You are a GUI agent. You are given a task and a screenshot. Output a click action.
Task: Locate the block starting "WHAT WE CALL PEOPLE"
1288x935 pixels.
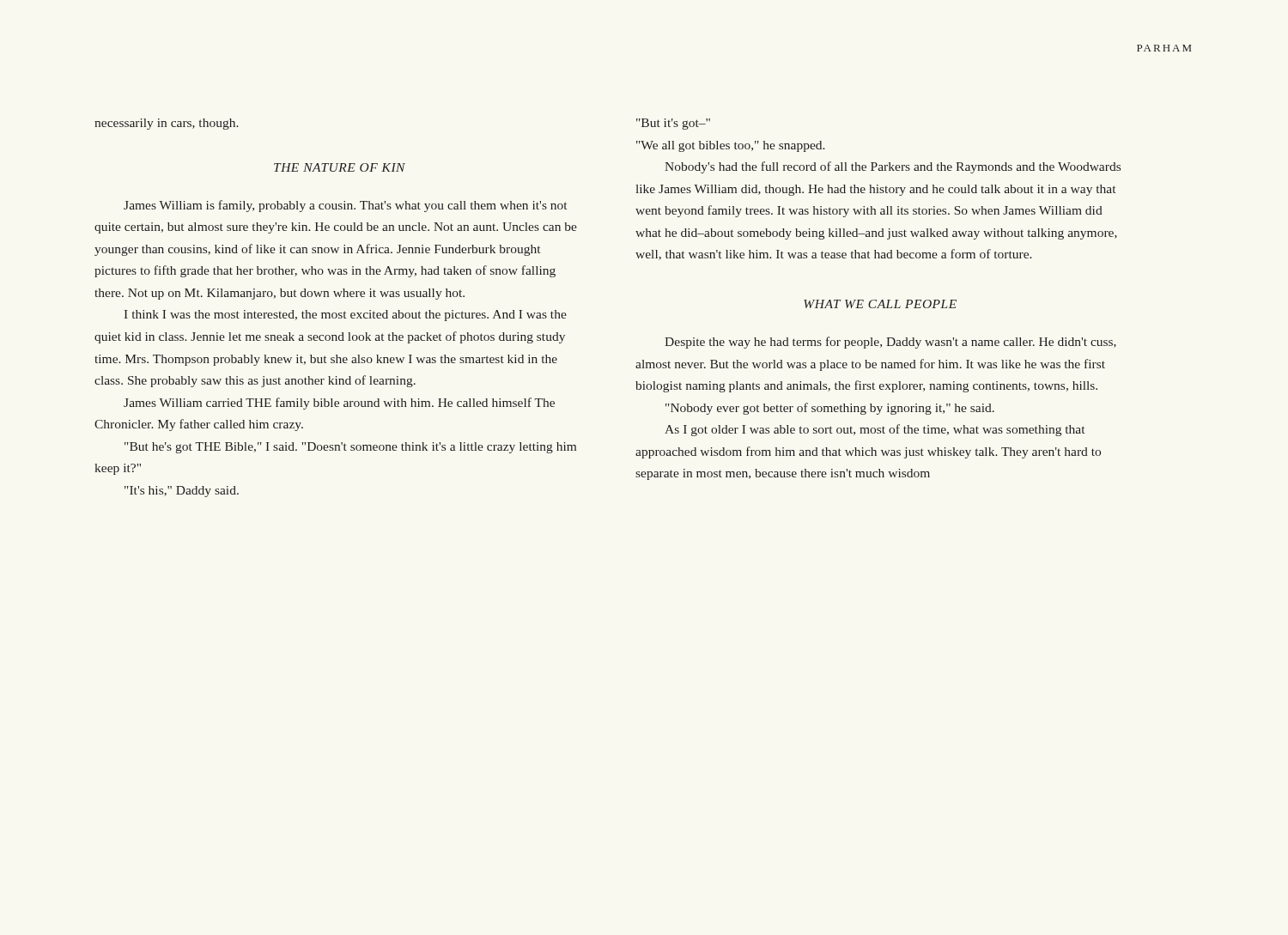click(880, 303)
